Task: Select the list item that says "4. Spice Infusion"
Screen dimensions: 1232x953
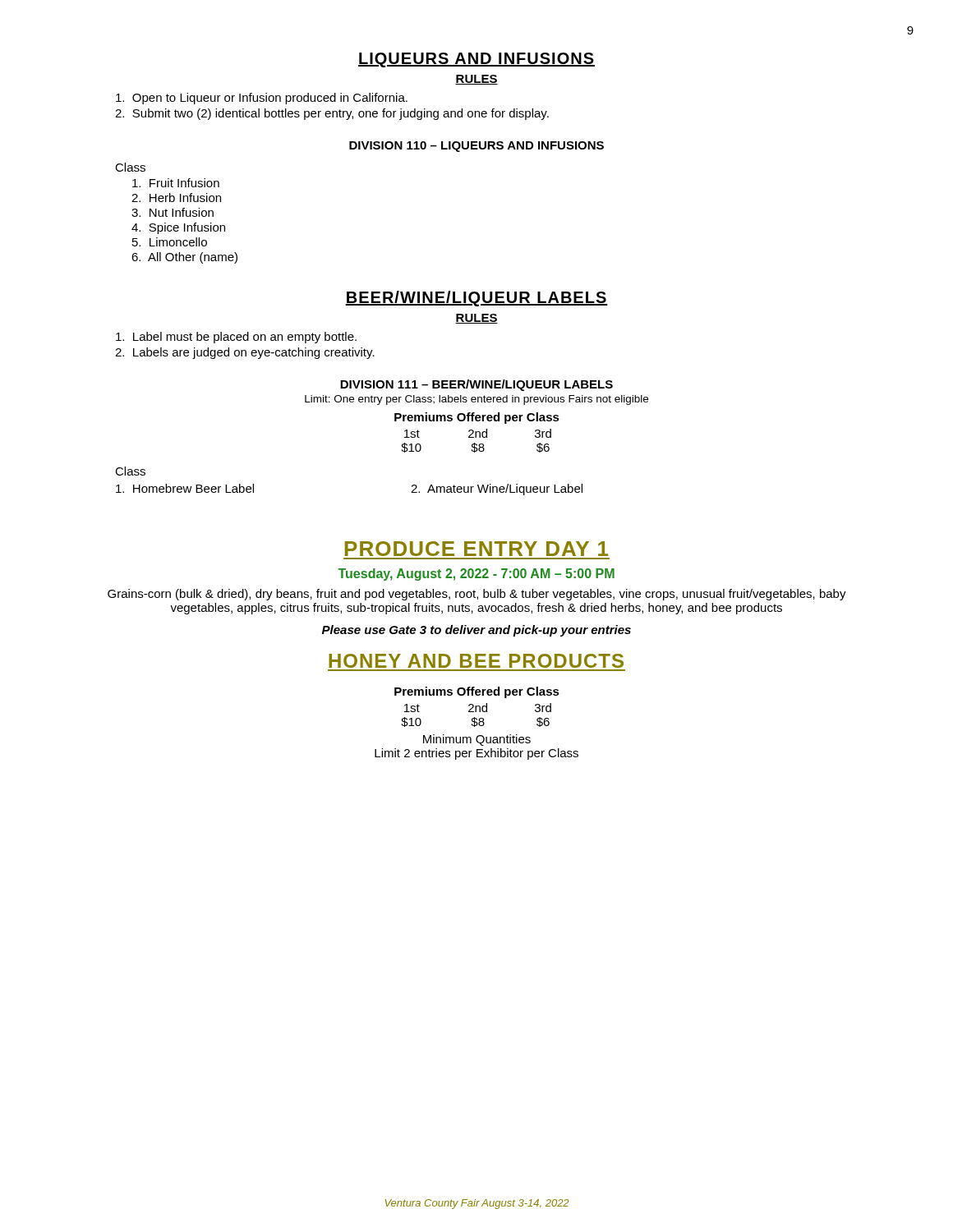Action: point(179,227)
